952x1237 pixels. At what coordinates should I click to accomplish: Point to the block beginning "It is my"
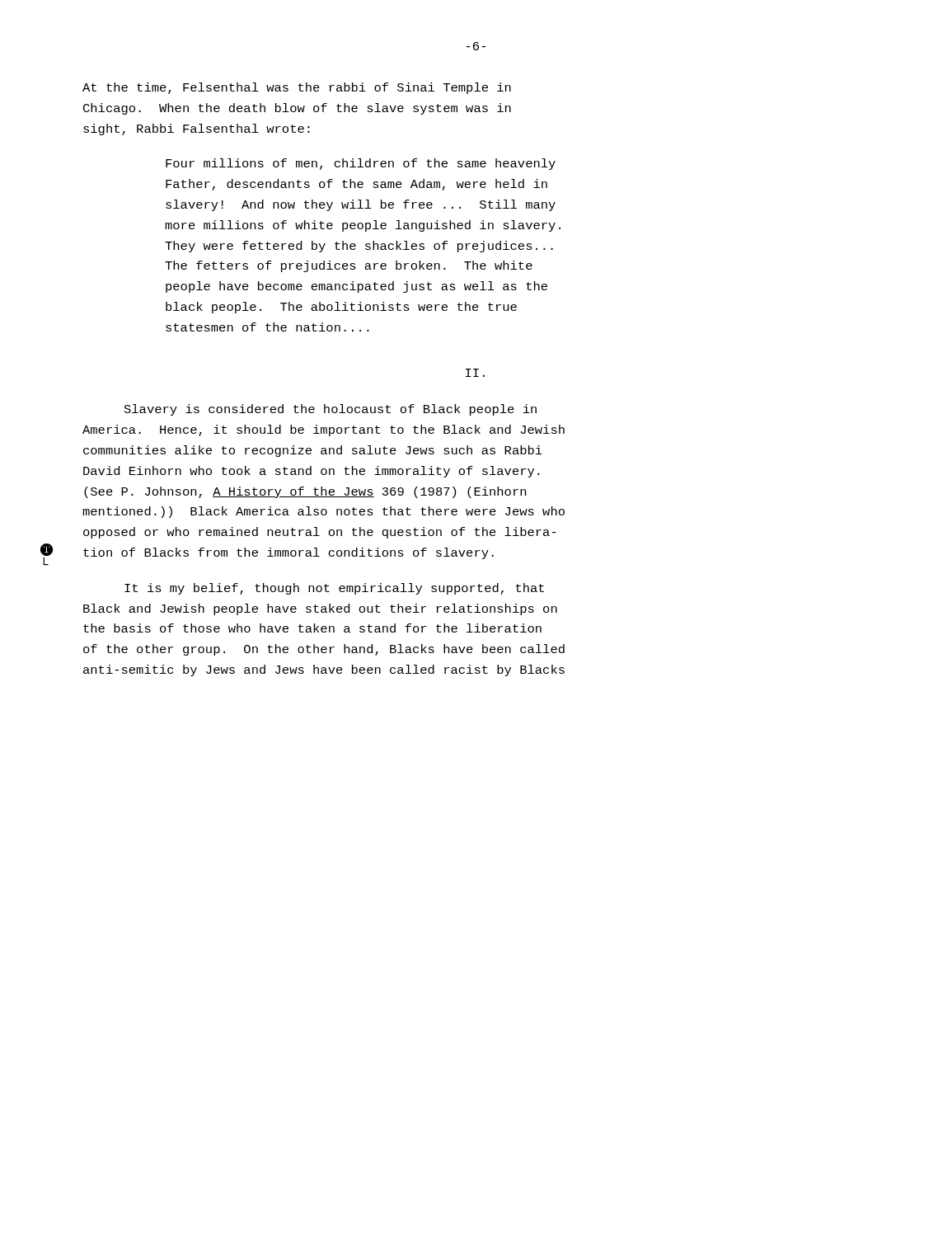[x=324, y=629]
